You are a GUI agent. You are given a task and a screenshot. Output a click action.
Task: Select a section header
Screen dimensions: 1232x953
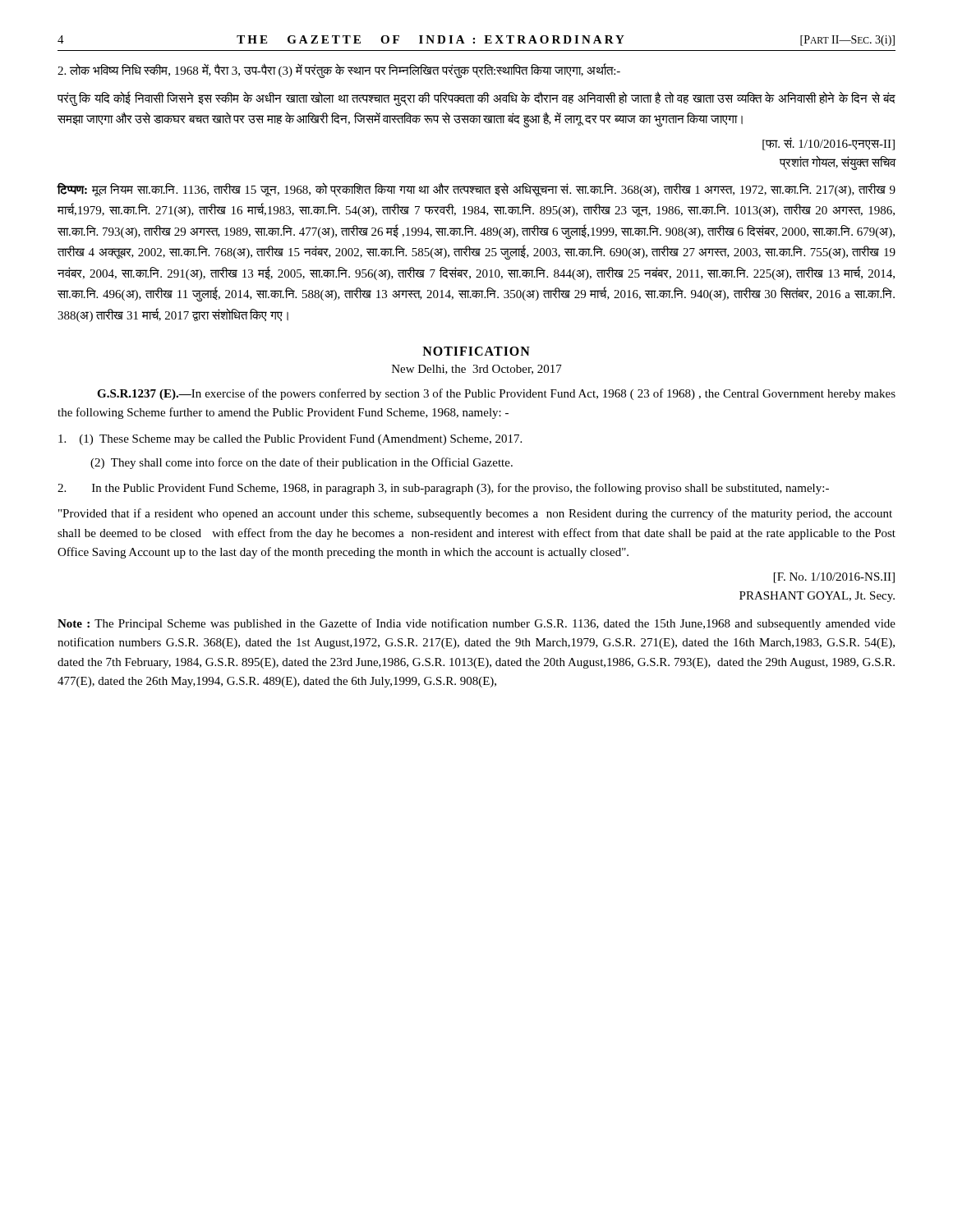pos(476,351)
